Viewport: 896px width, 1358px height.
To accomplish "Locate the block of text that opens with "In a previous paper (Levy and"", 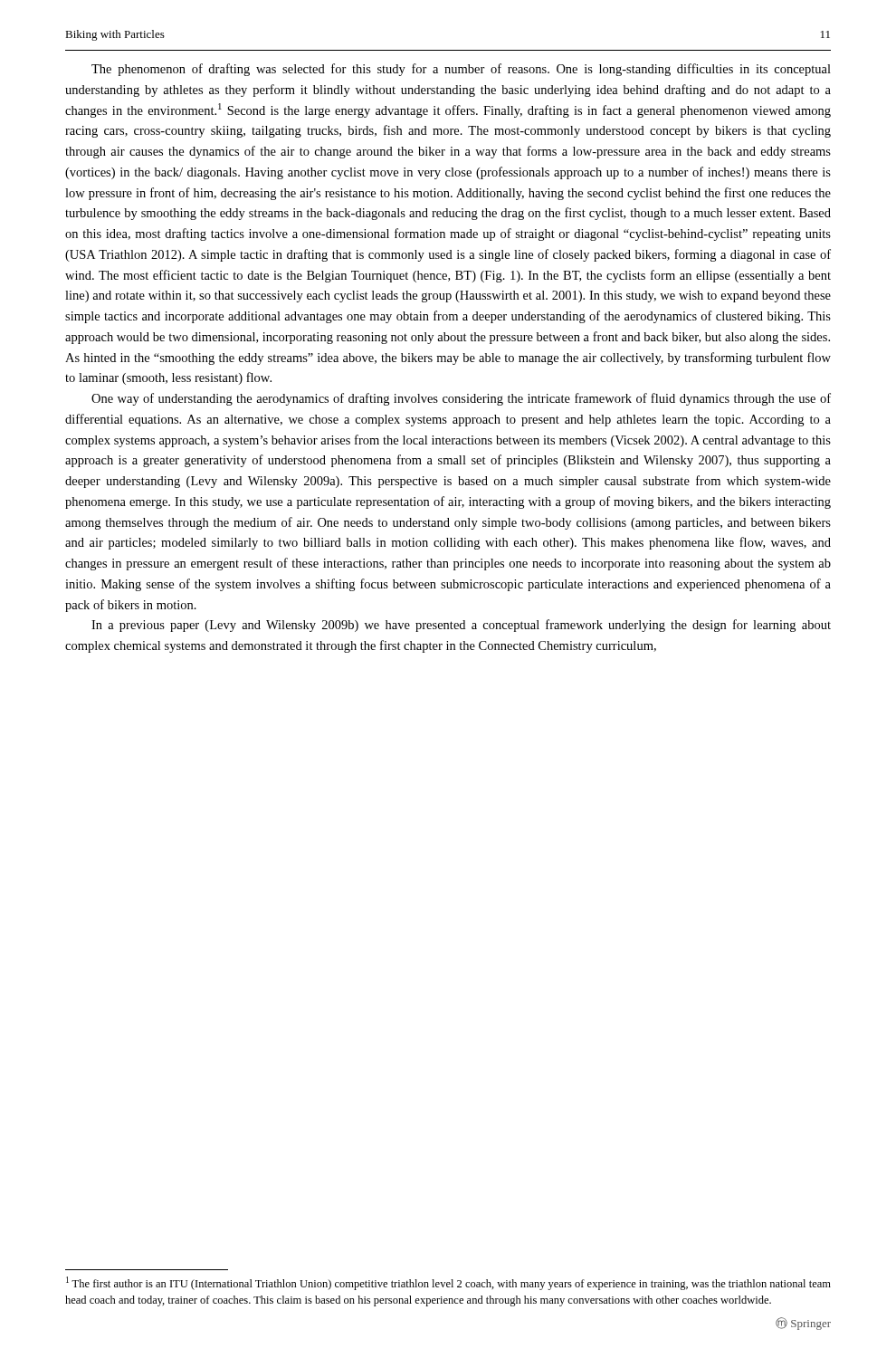I will (448, 636).
